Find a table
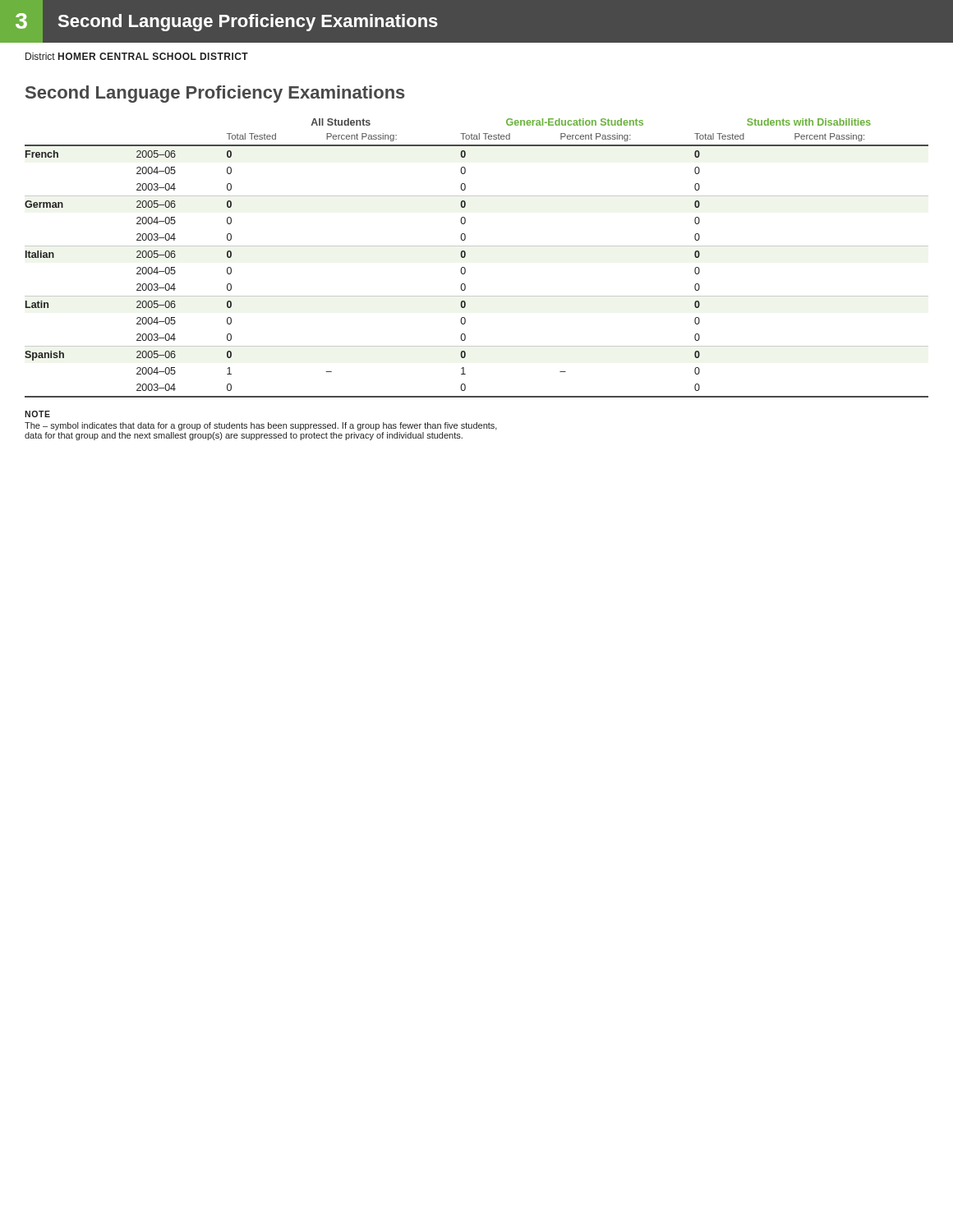Viewport: 953px width, 1232px height. point(476,256)
